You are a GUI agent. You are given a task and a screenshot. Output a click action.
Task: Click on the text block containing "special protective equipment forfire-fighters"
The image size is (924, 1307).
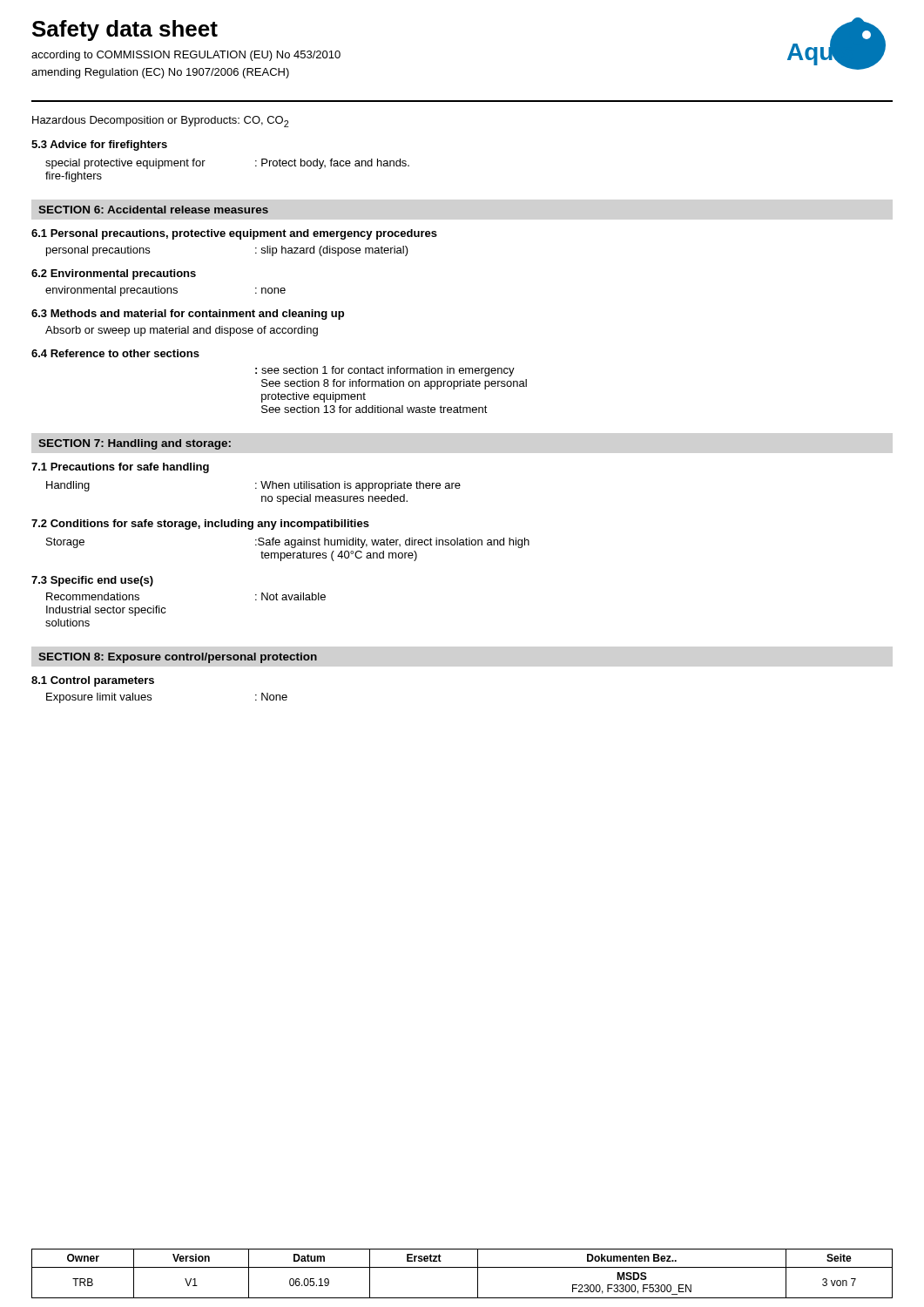click(x=123, y=163)
